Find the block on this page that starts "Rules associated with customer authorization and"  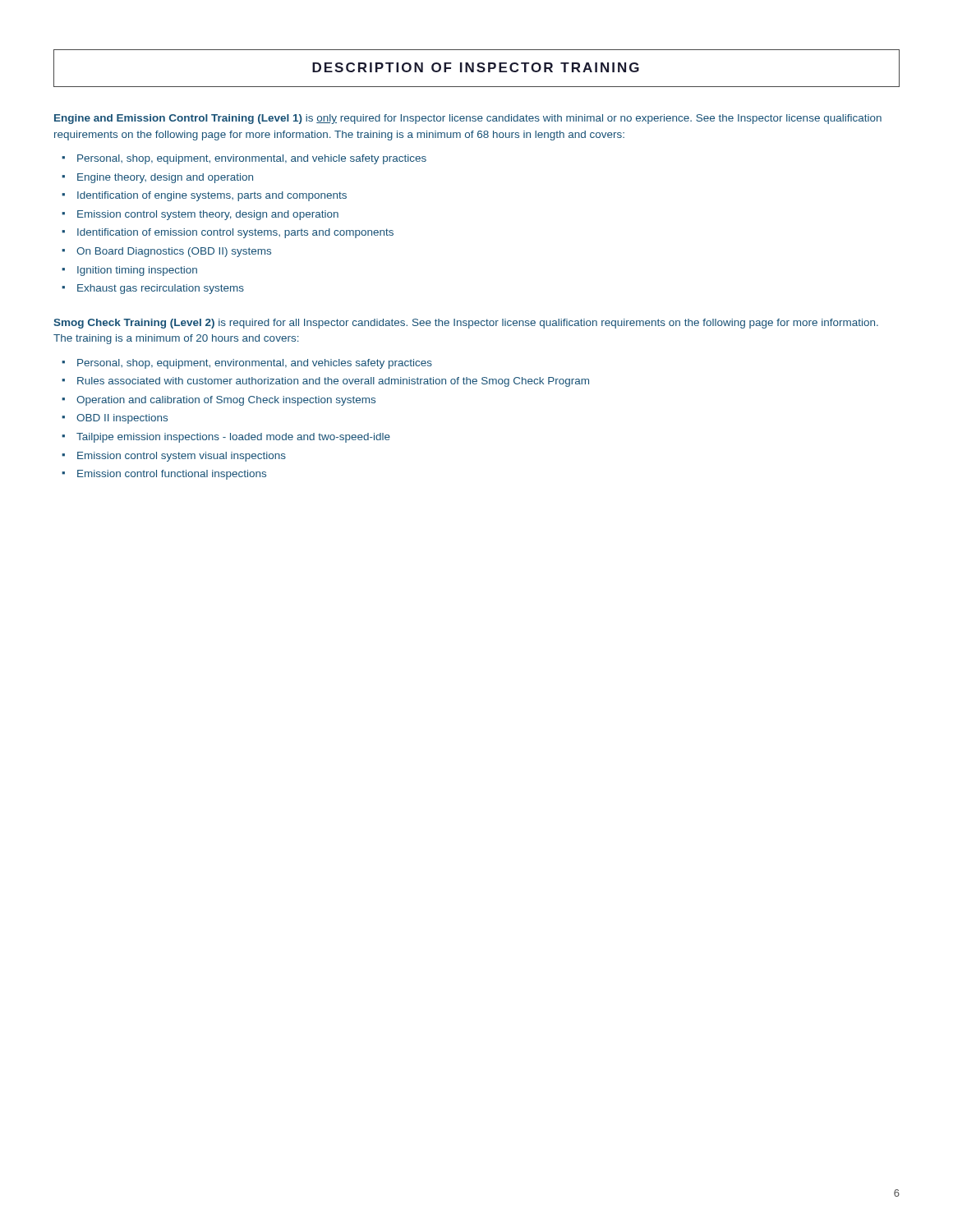[x=333, y=381]
